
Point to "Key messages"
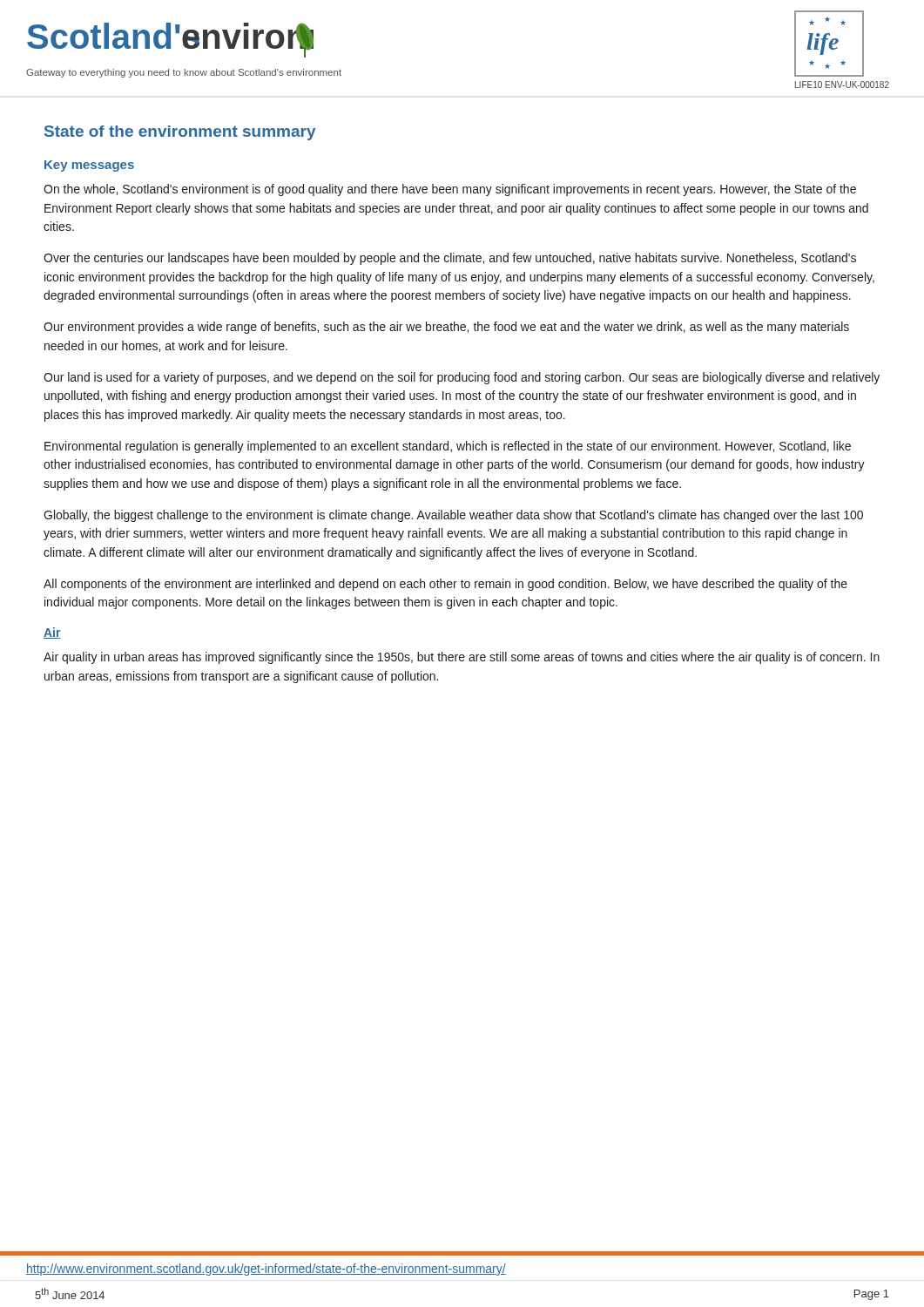pos(89,164)
